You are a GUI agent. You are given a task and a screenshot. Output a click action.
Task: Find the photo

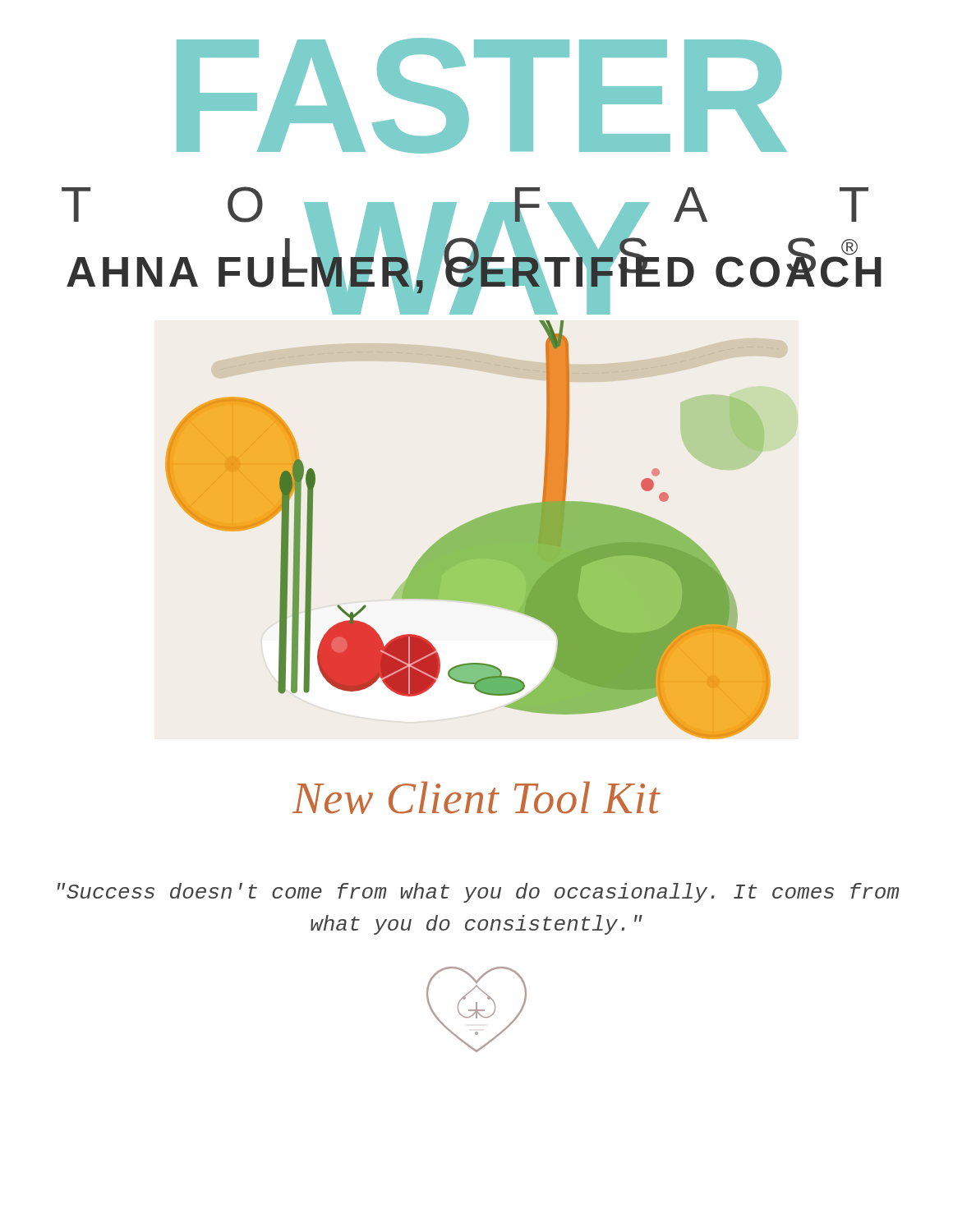(476, 530)
